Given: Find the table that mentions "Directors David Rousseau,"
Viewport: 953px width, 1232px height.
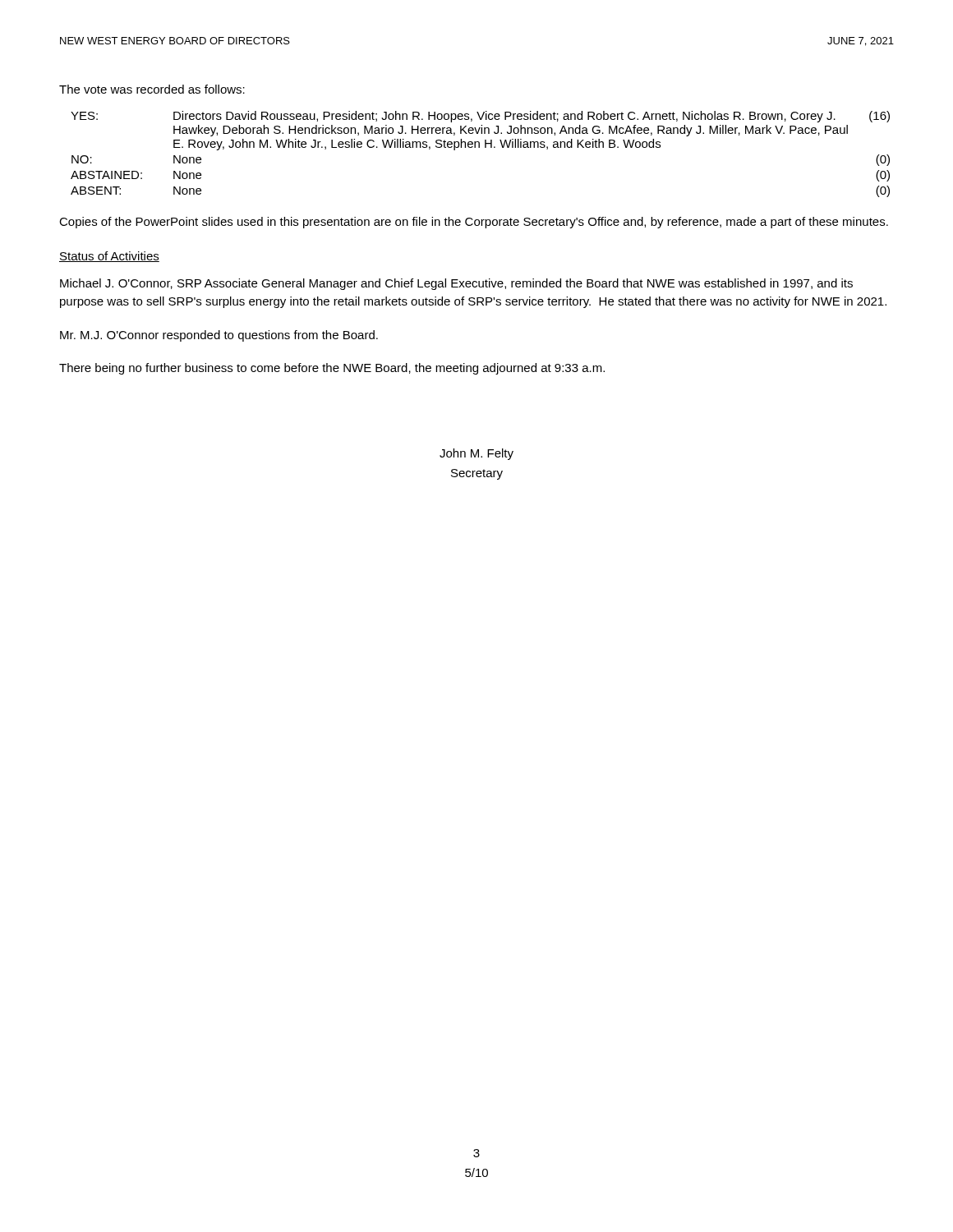Looking at the screenshot, I should click(x=476, y=153).
